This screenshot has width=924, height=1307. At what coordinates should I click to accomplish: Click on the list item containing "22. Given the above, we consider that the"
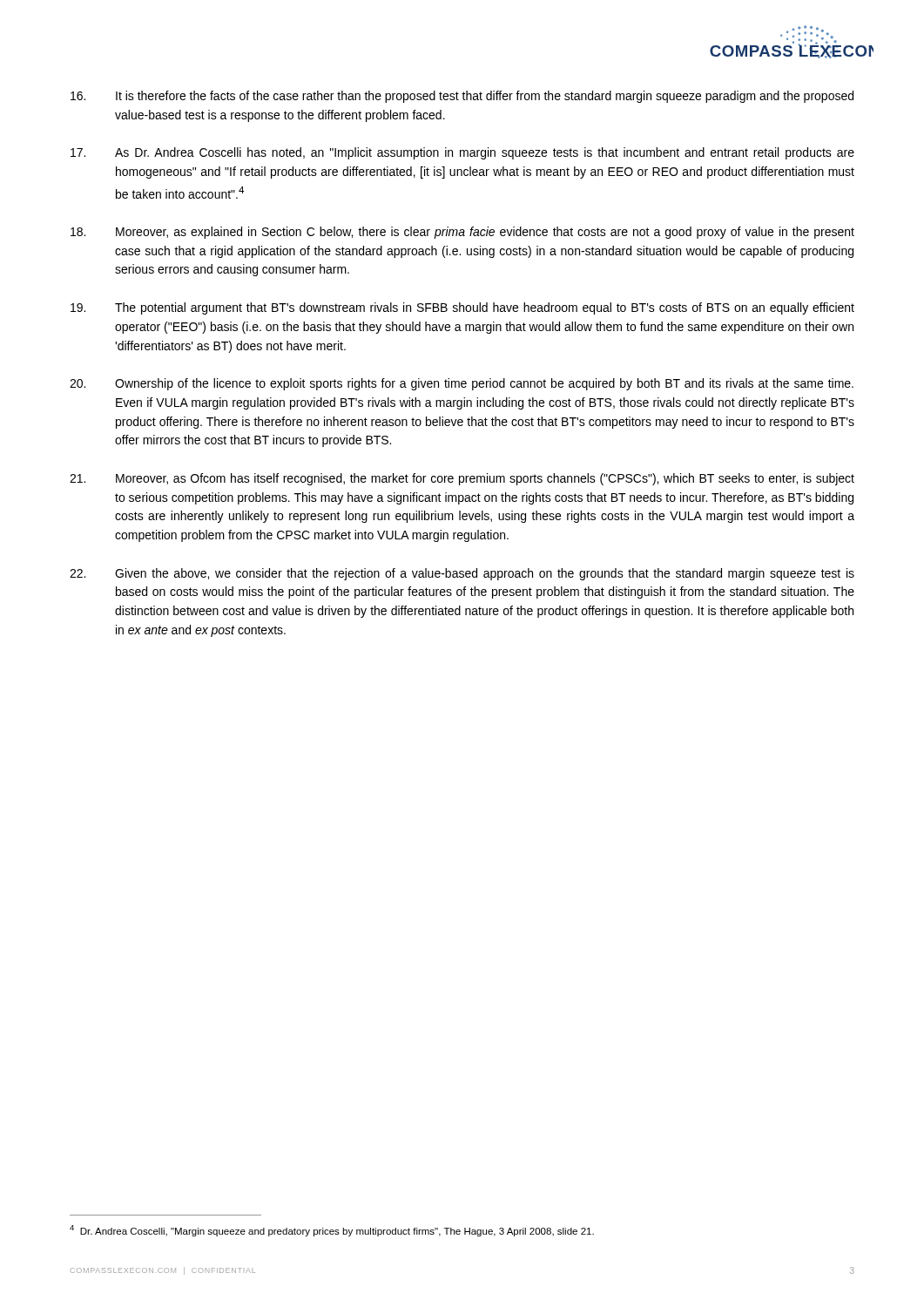(462, 602)
